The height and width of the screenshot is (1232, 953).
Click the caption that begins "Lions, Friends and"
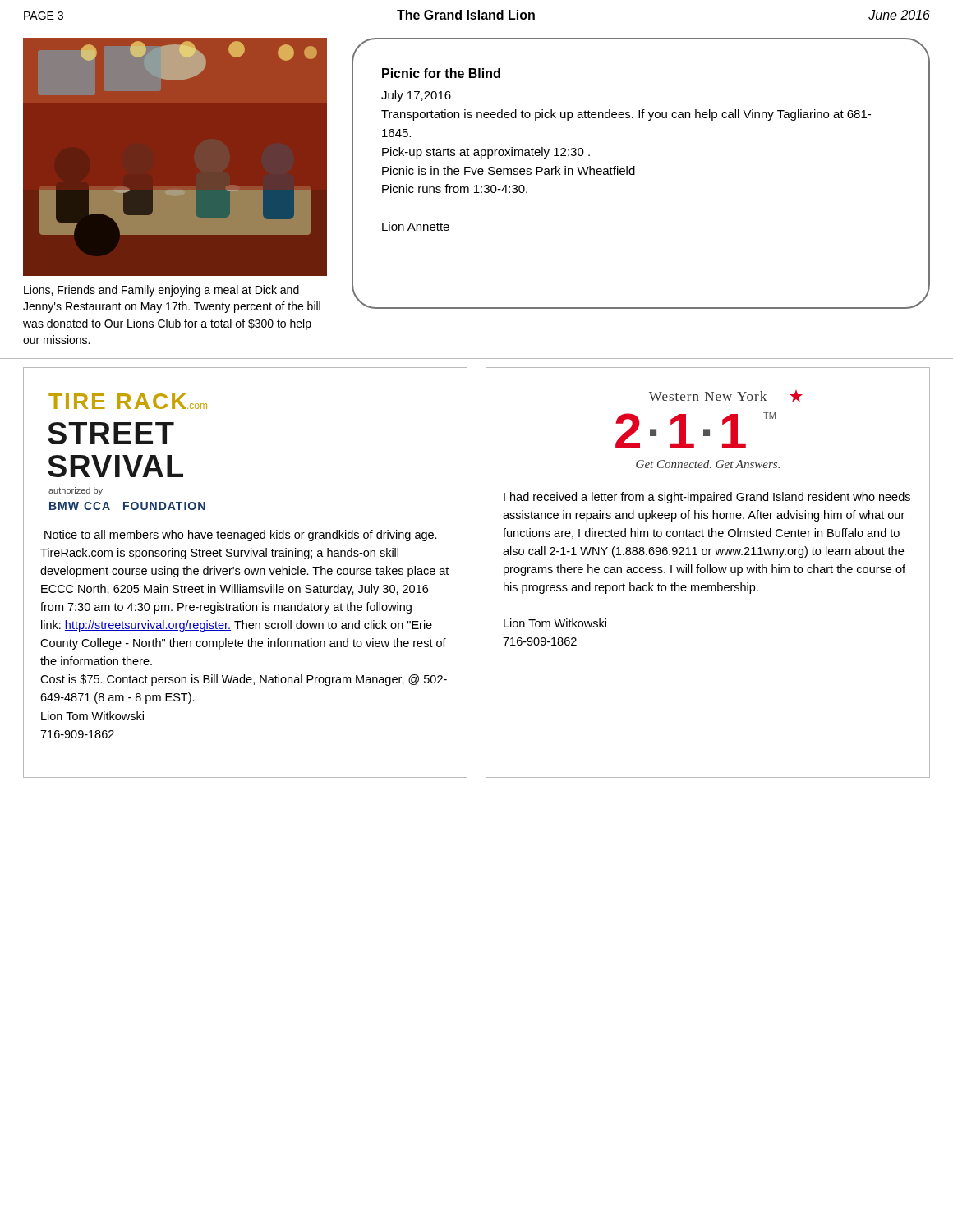point(172,315)
